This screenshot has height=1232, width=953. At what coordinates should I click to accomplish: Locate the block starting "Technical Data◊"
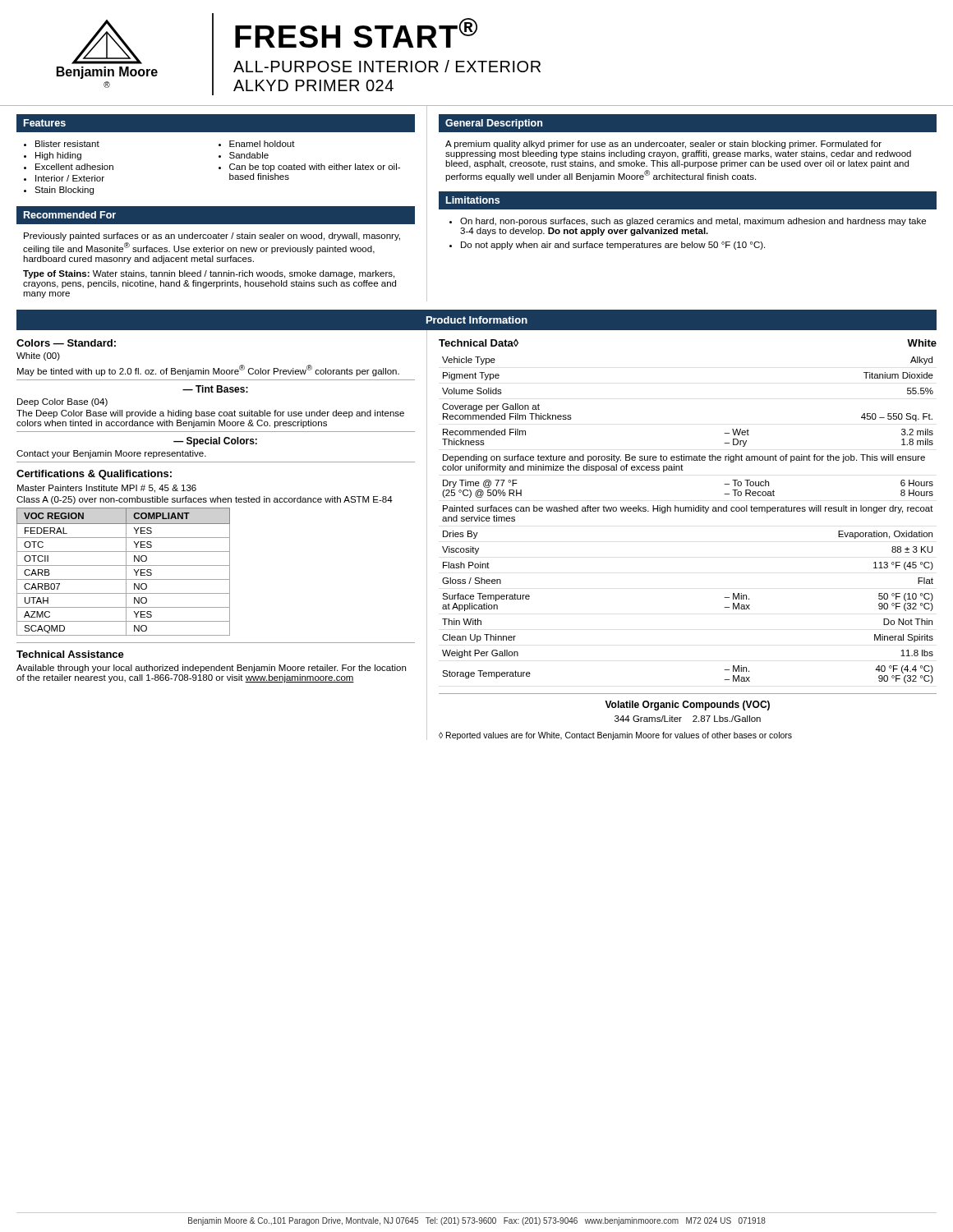click(479, 343)
